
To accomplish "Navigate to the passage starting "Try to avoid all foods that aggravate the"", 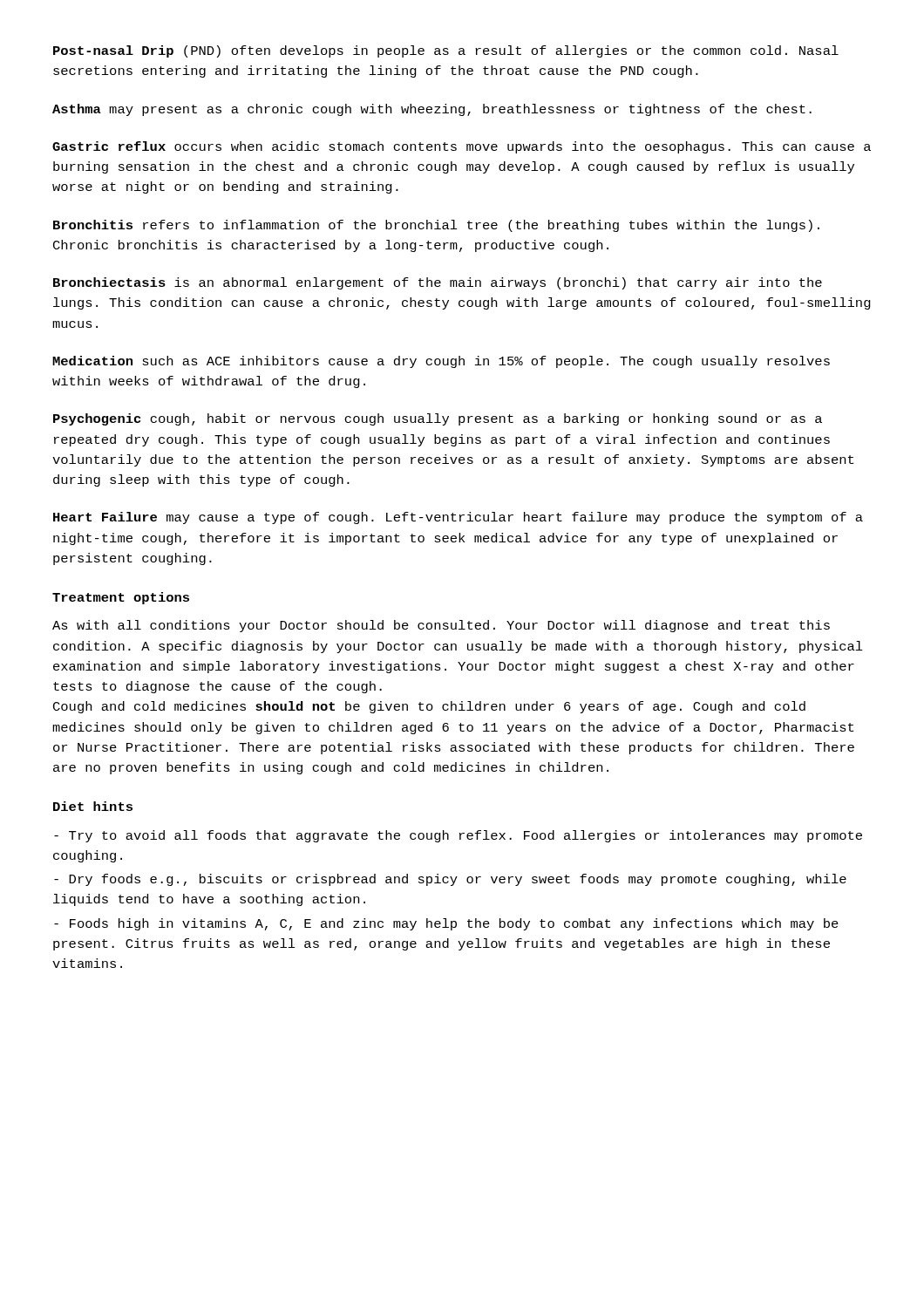I will click(458, 846).
